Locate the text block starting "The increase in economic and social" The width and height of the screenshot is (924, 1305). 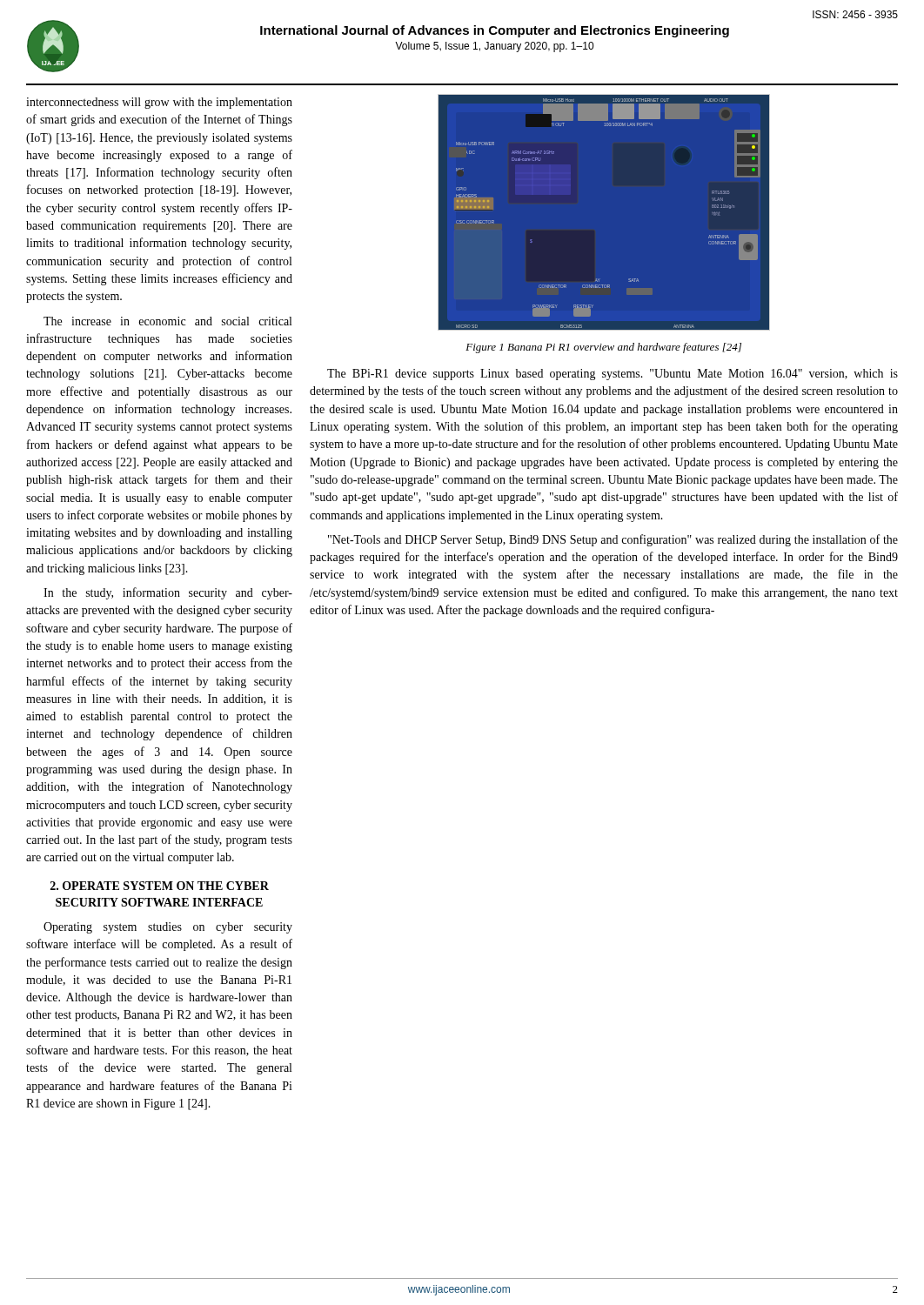tap(159, 445)
